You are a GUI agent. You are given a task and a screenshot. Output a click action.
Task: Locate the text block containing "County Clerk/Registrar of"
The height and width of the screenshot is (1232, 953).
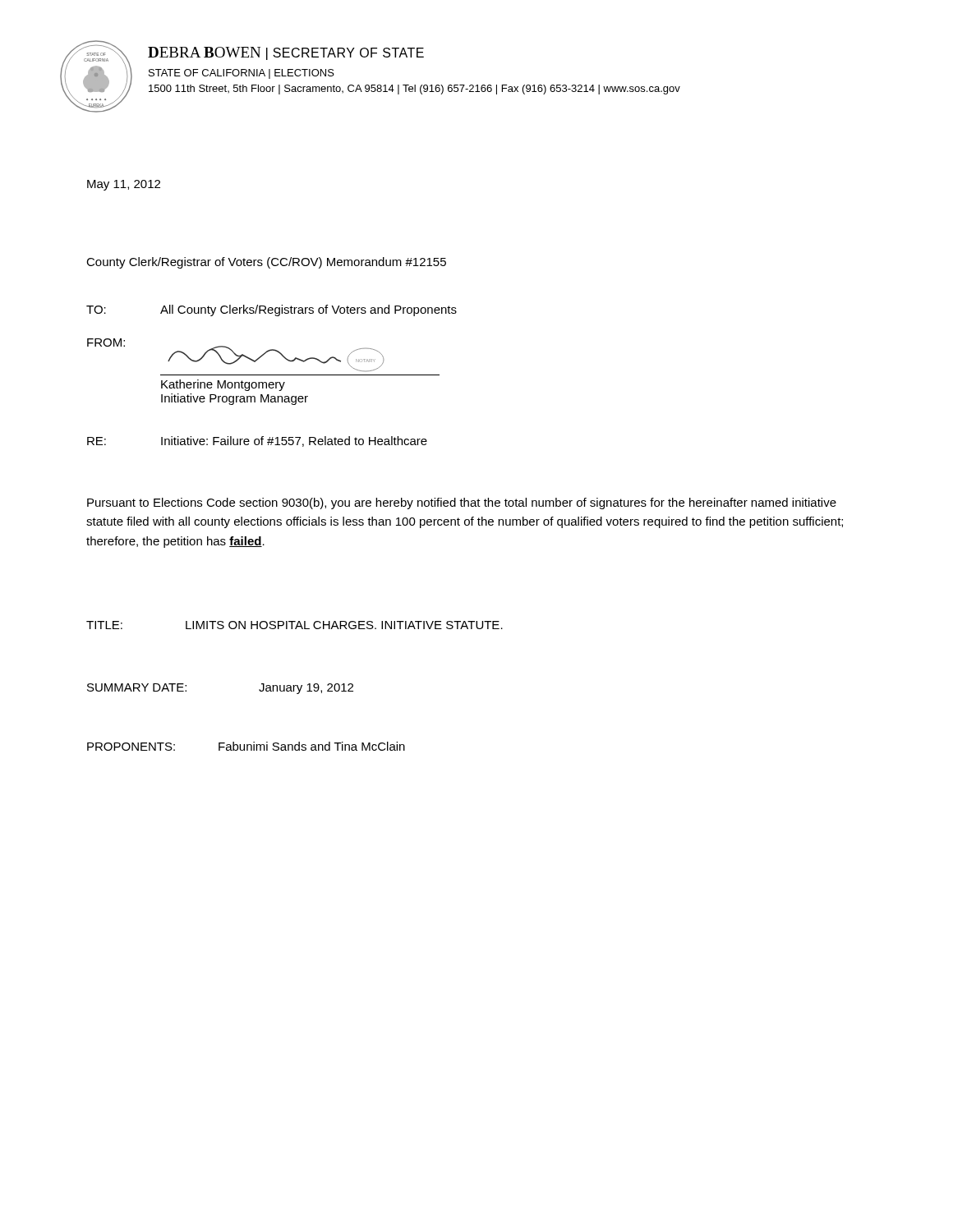tap(266, 262)
